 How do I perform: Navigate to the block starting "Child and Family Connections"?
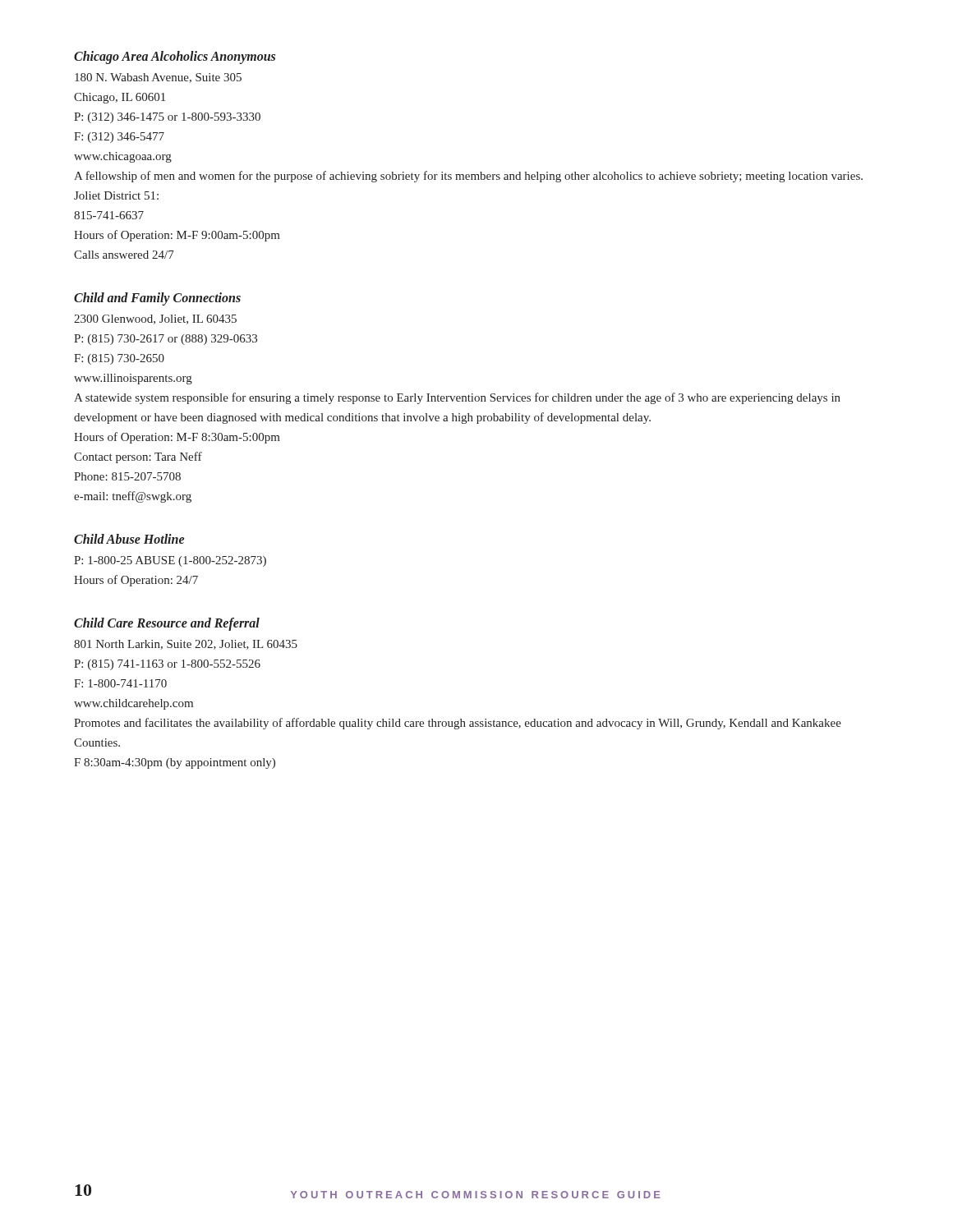(157, 298)
